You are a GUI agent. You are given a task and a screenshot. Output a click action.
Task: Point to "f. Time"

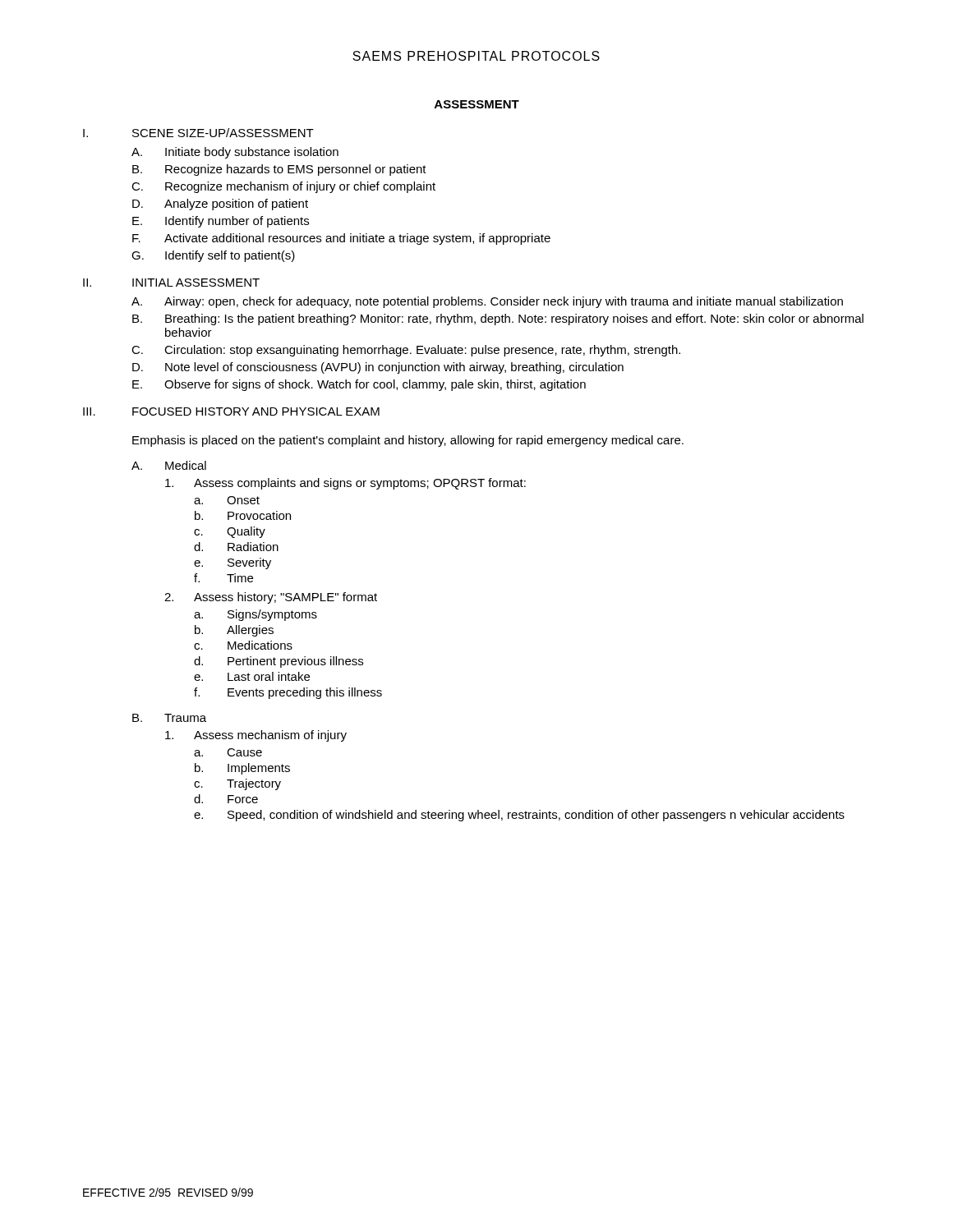coord(242,578)
